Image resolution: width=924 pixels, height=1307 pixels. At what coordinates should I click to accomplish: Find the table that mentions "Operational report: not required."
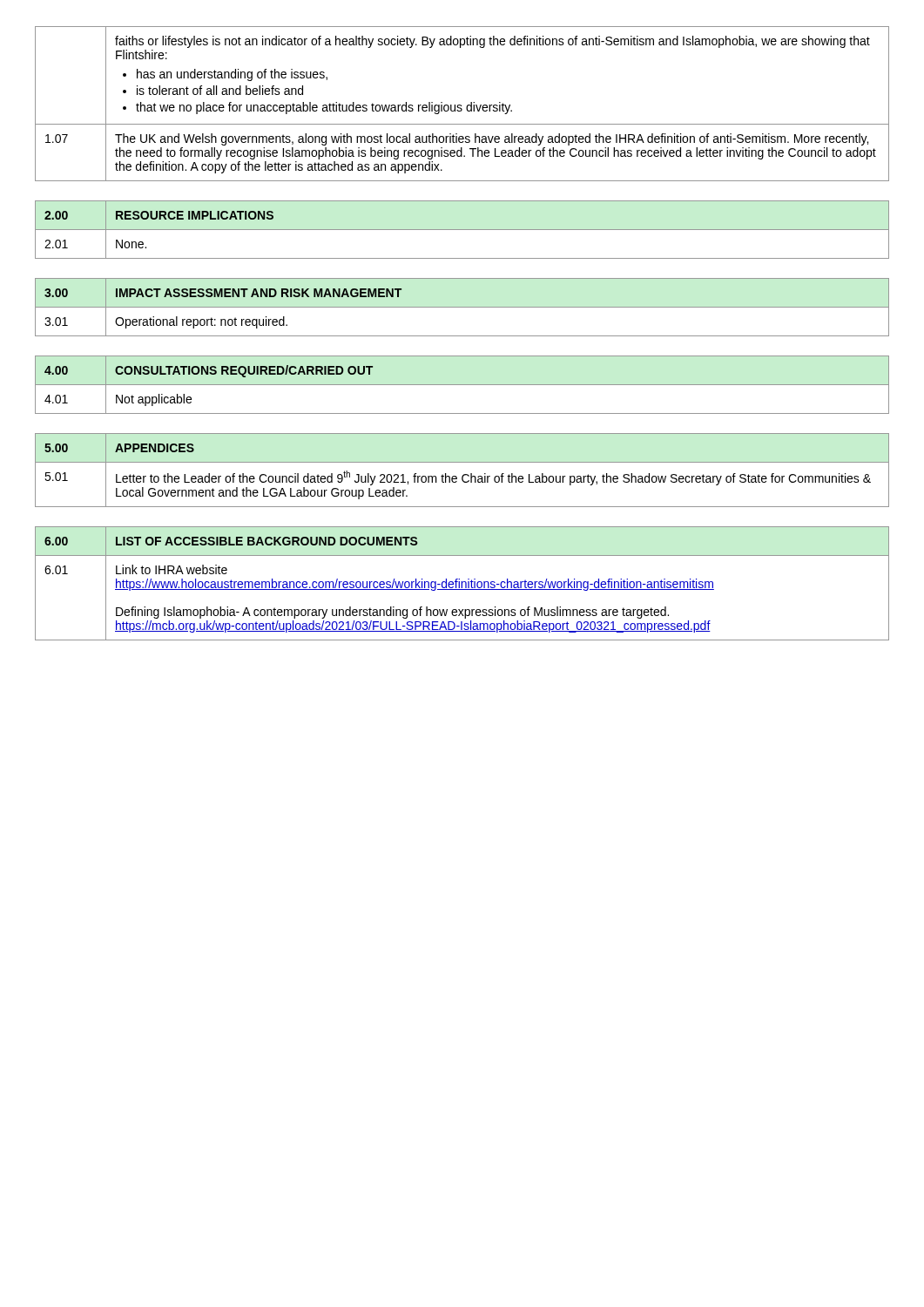click(x=462, y=307)
